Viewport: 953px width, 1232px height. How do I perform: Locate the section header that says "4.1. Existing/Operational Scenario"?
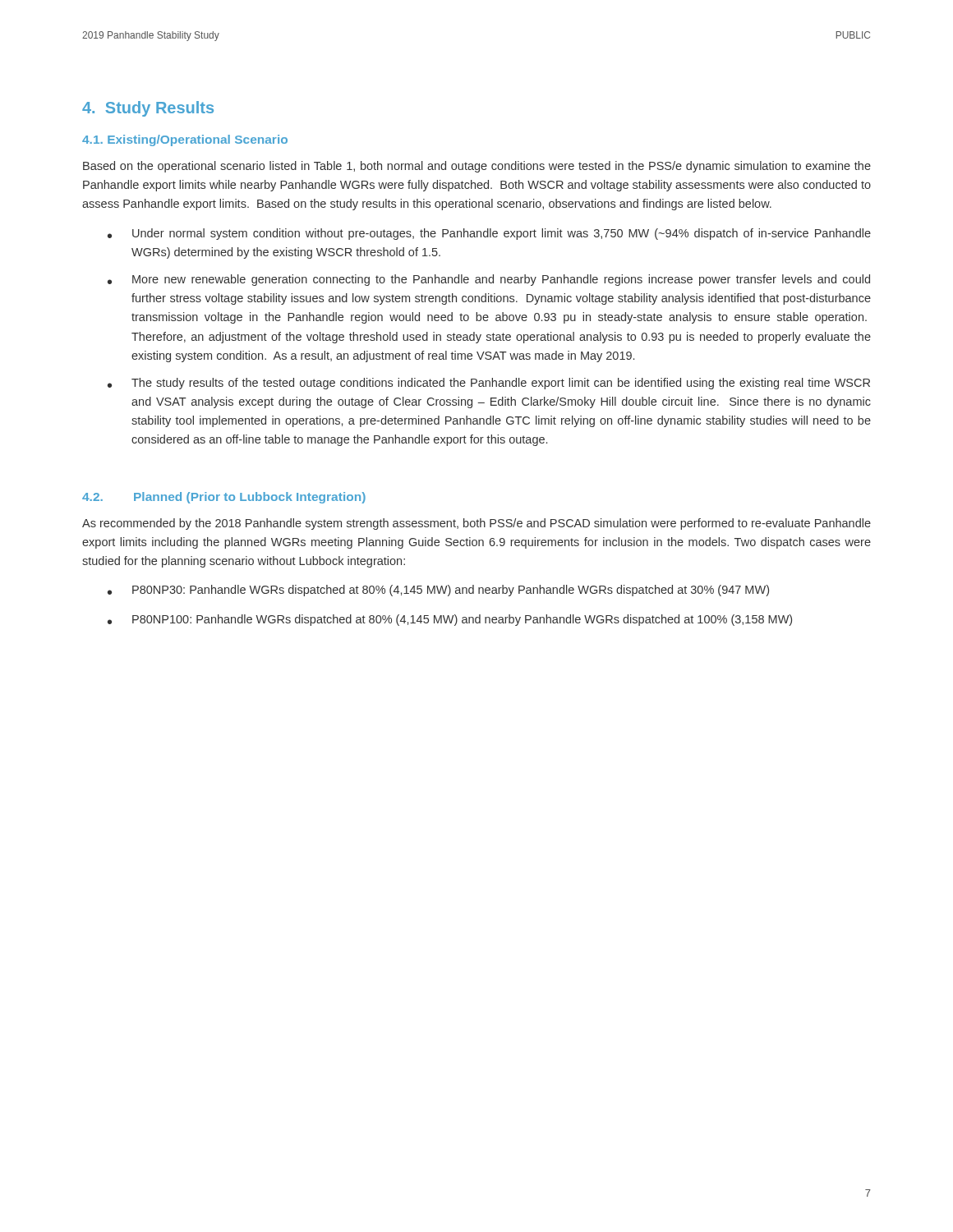[185, 140]
